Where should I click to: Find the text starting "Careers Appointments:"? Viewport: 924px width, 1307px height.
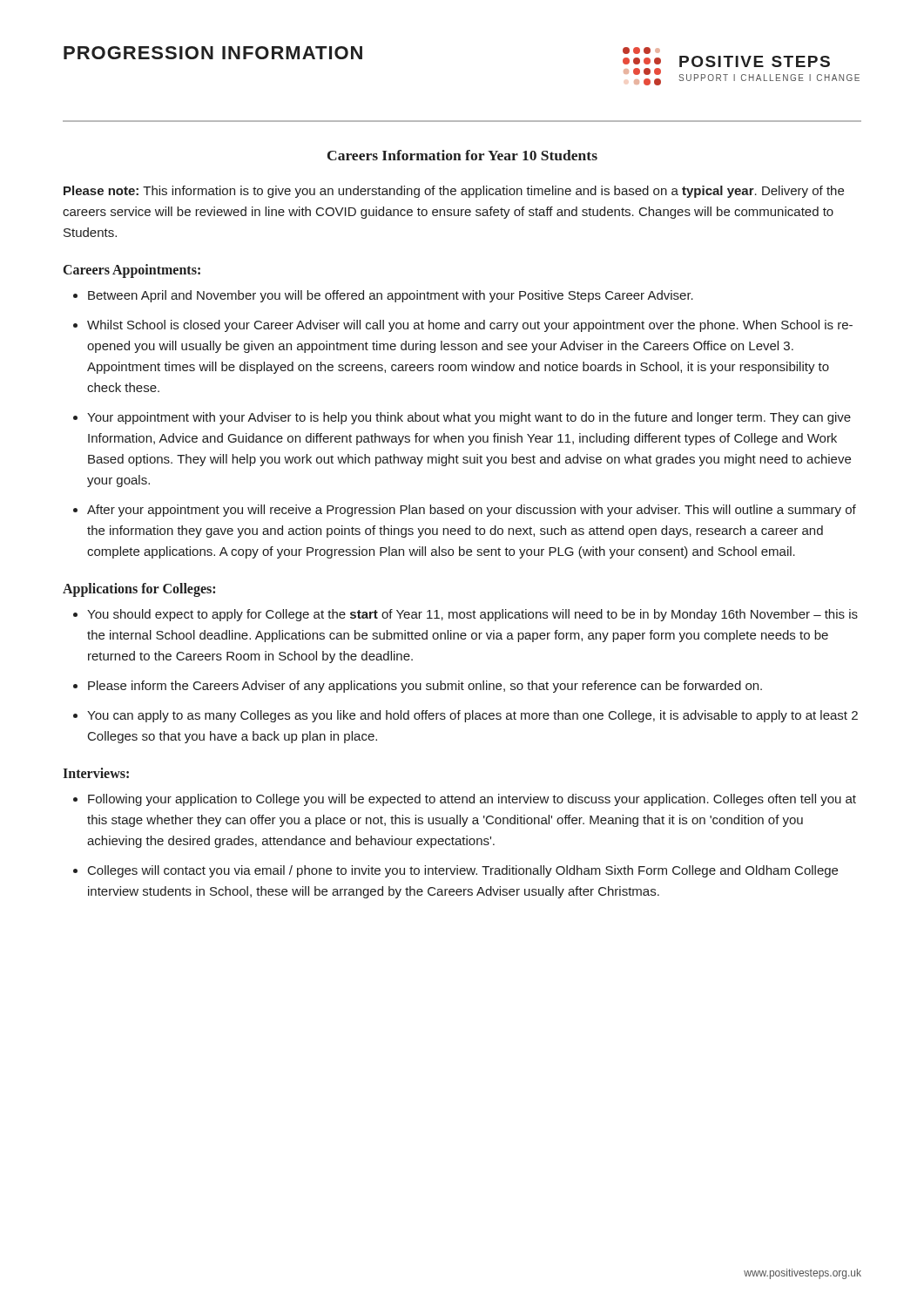[x=132, y=270]
